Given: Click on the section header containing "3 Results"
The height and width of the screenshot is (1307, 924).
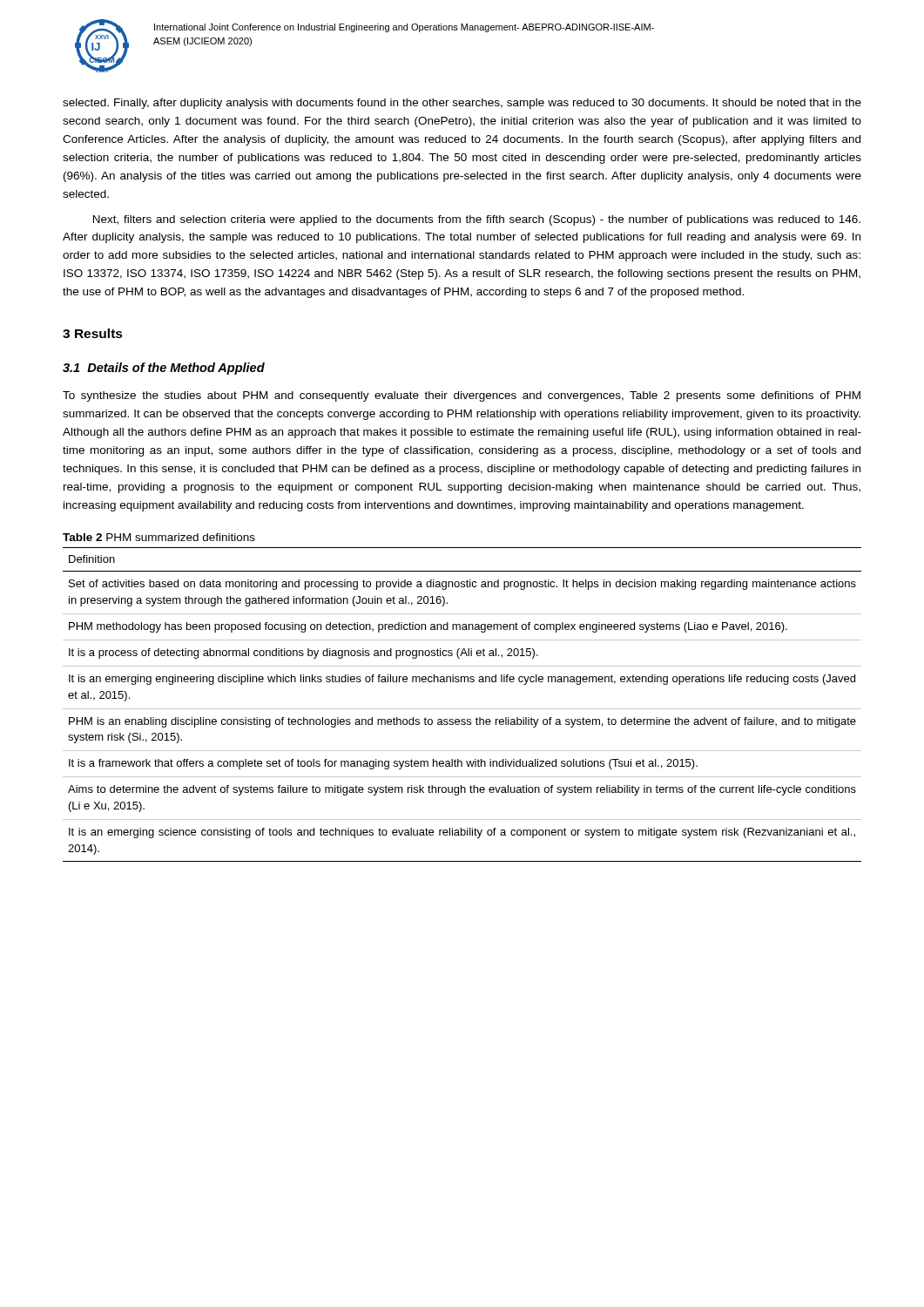Looking at the screenshot, I should click(93, 333).
